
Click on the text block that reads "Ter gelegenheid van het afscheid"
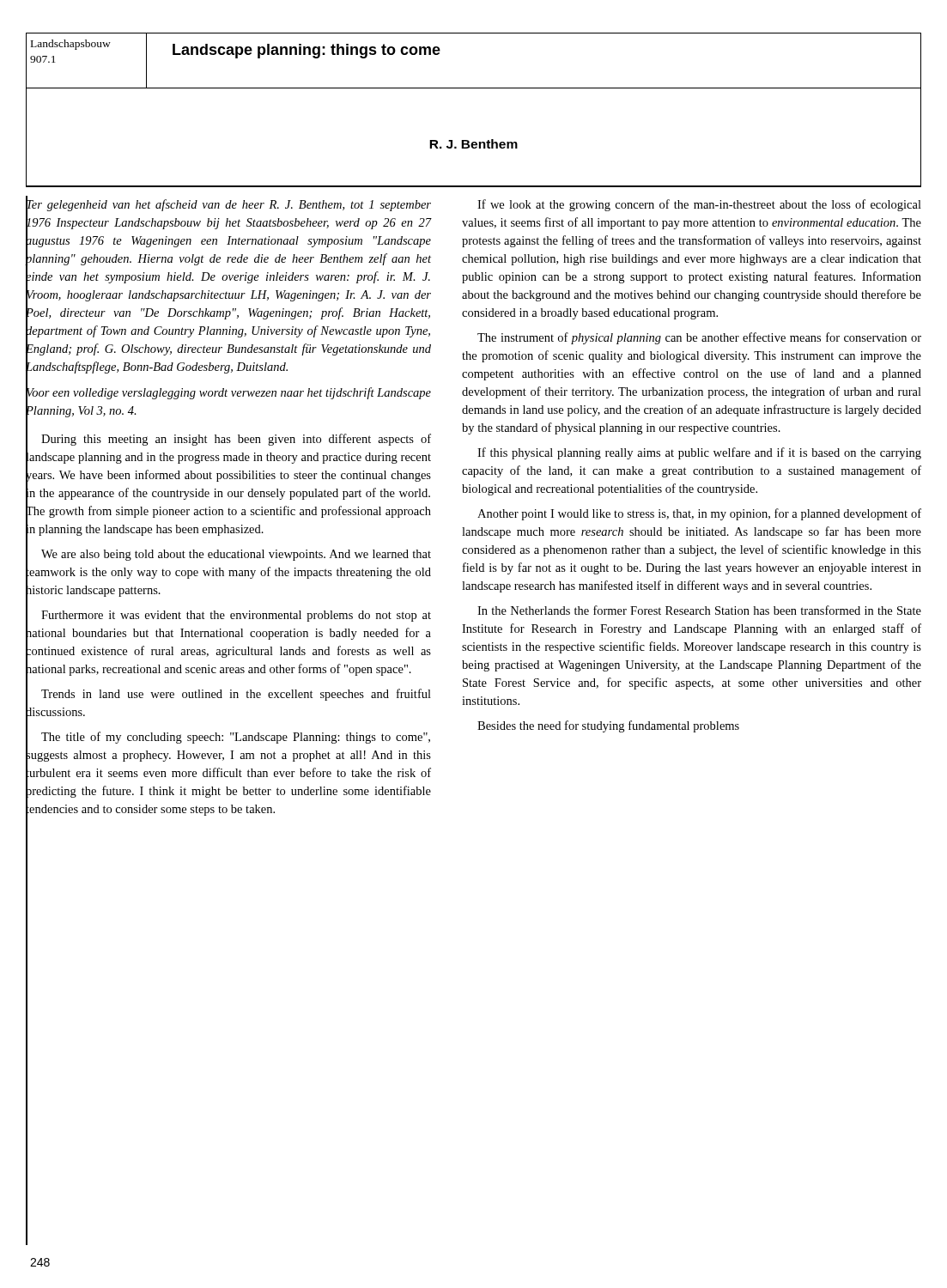[228, 286]
